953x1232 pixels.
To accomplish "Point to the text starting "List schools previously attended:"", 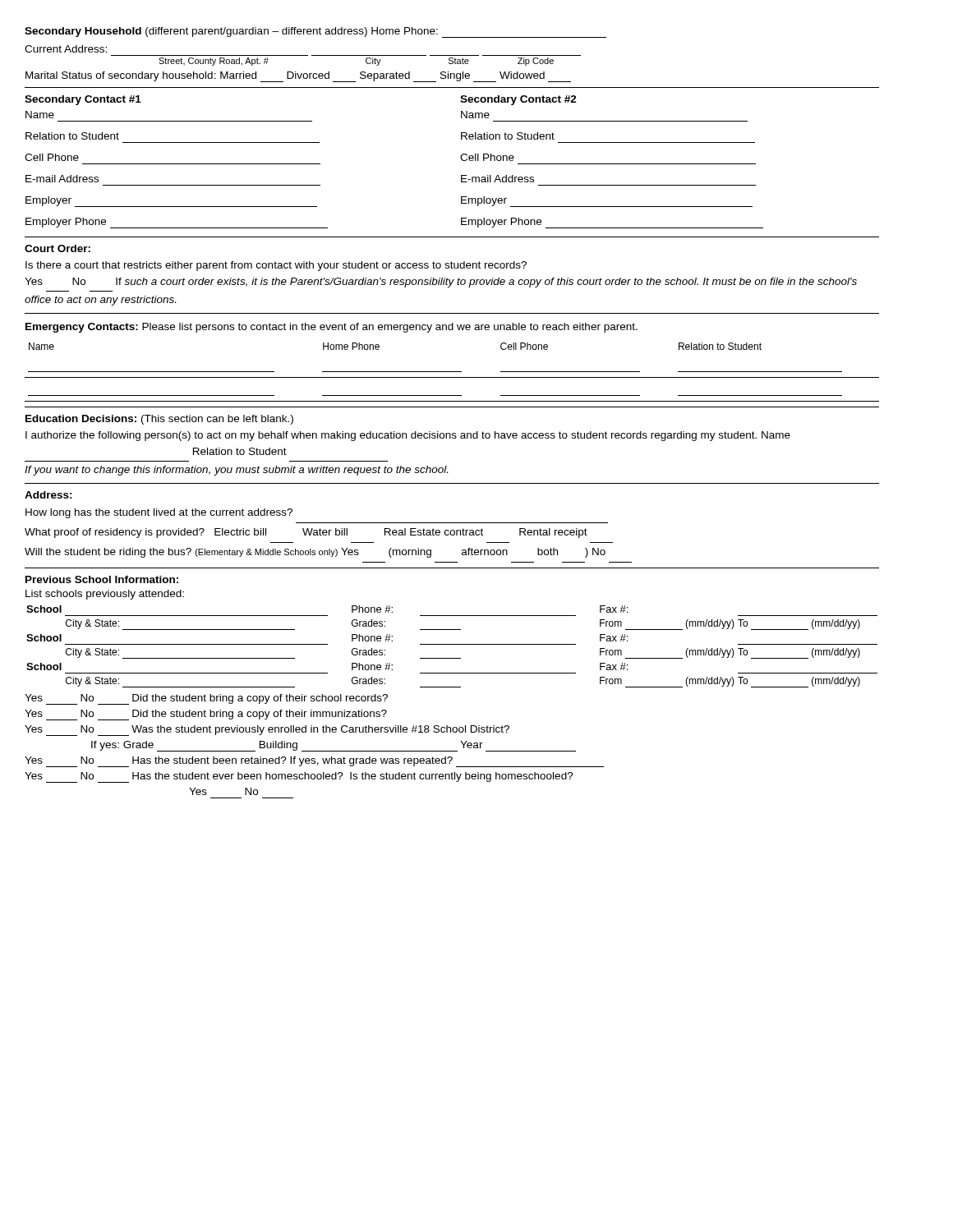I will [105, 593].
